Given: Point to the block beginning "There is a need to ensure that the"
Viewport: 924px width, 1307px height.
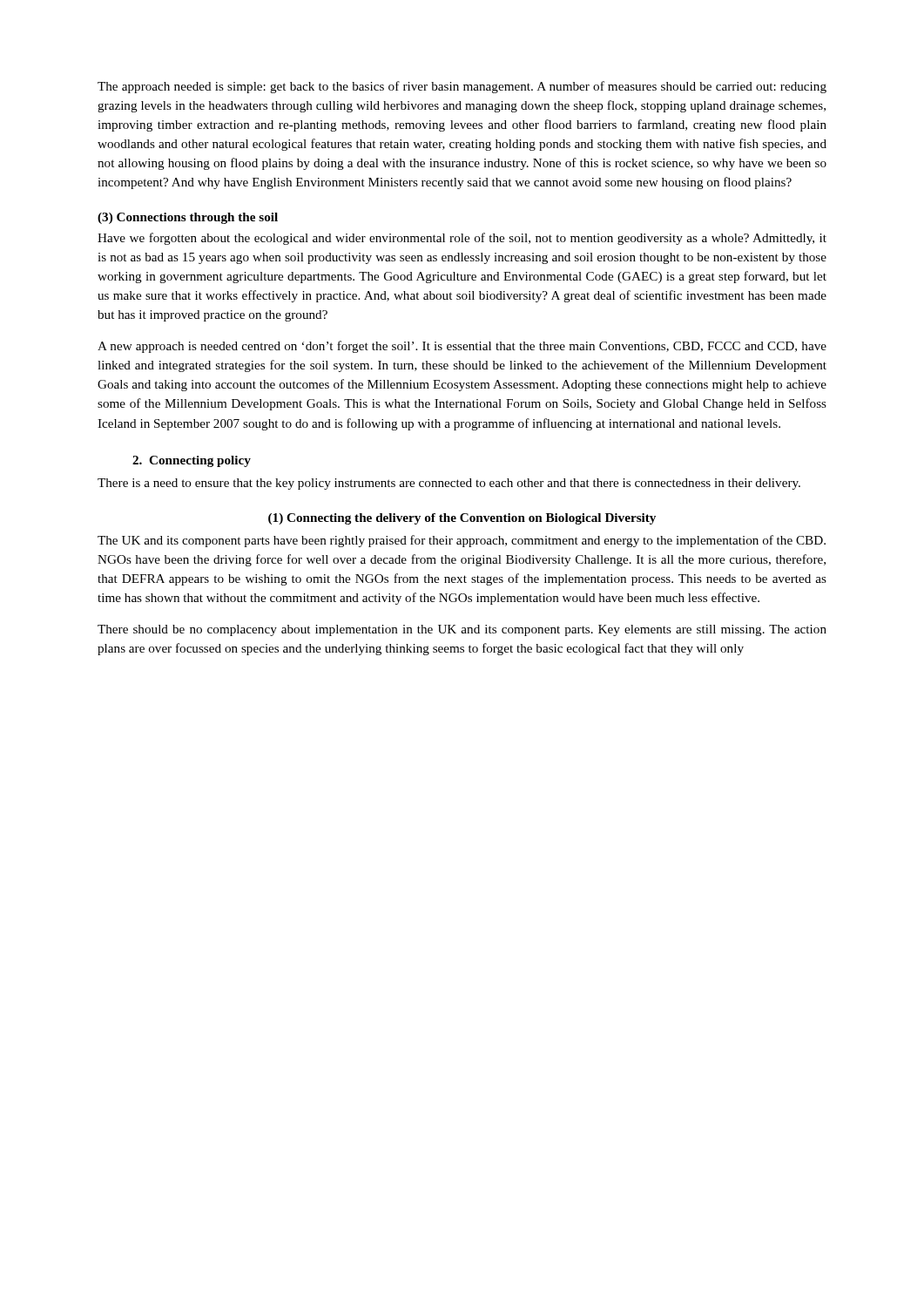Looking at the screenshot, I should coord(449,482).
